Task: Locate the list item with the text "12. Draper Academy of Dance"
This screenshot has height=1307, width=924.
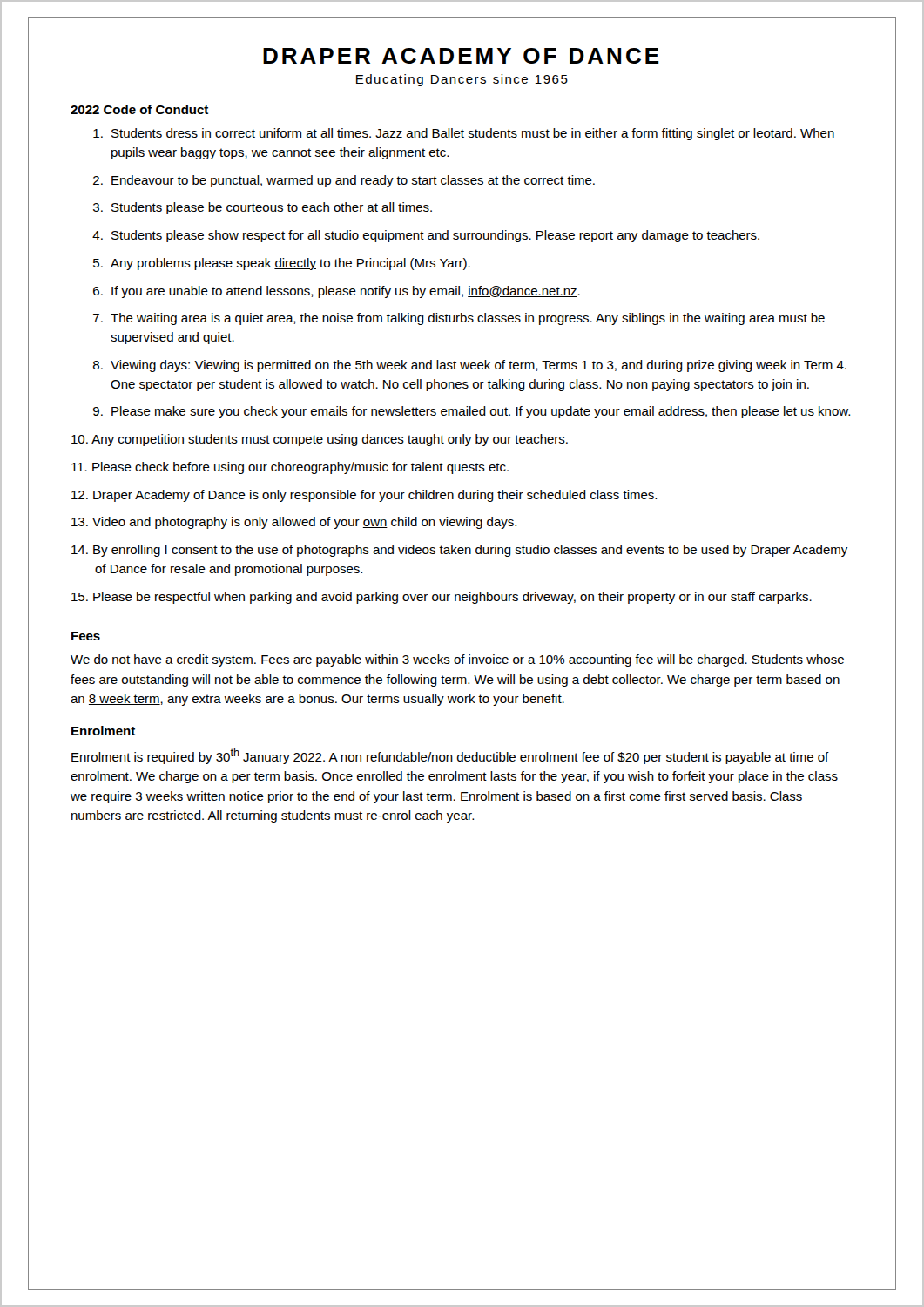Action: (x=376, y=494)
